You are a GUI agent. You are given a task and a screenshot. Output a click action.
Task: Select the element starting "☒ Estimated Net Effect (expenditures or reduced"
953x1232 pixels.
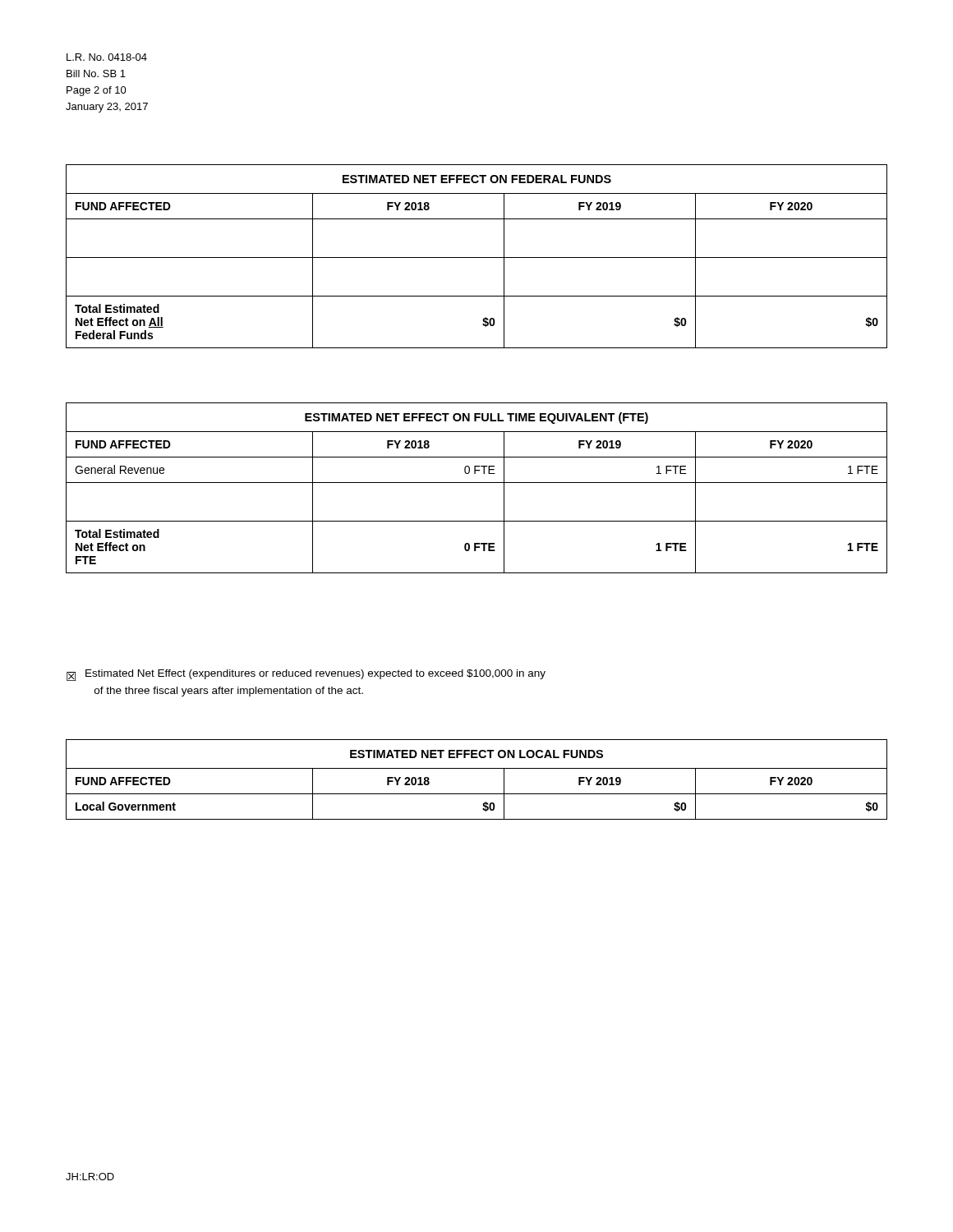click(306, 682)
